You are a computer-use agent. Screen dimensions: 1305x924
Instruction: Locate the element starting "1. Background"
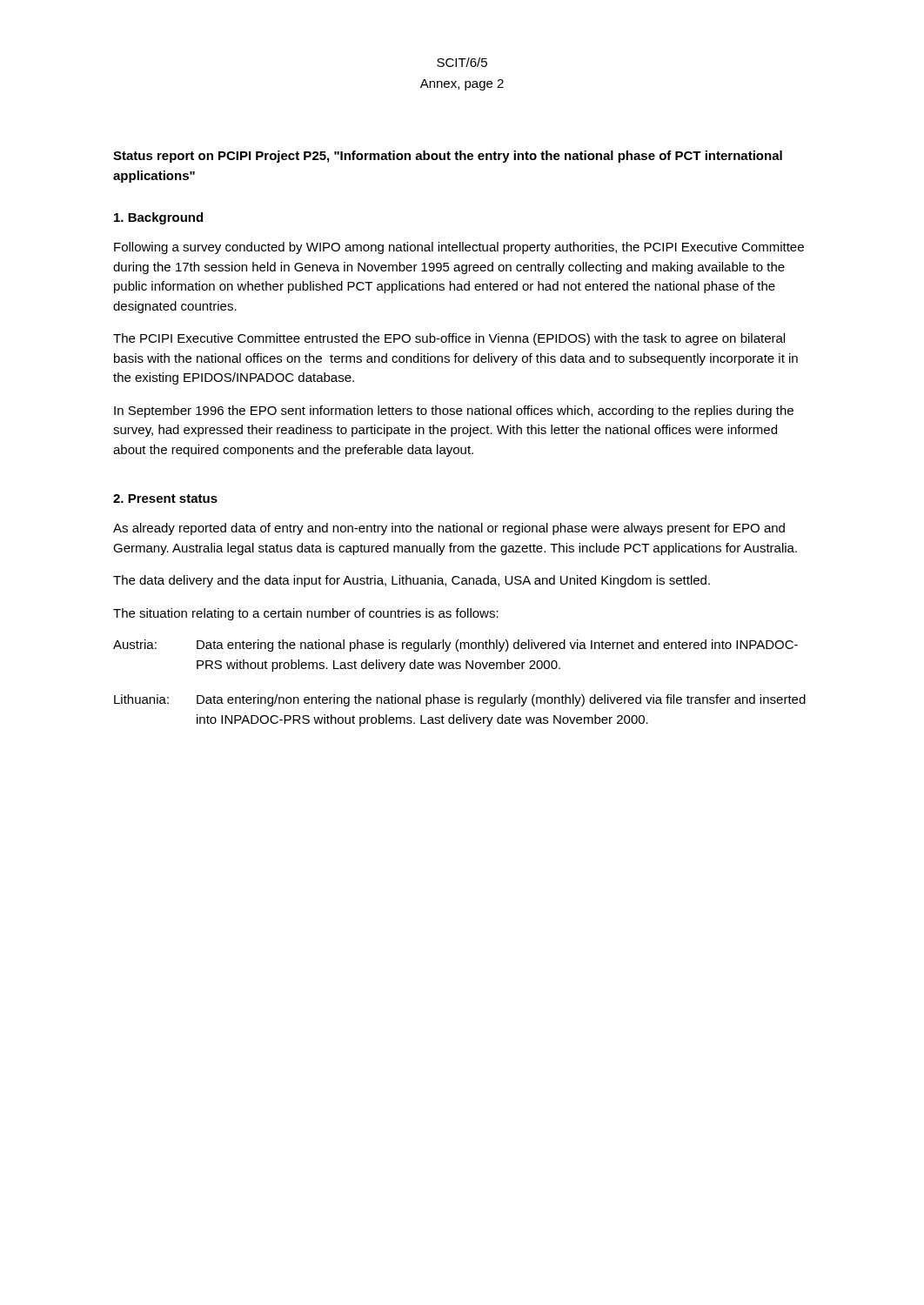pos(158,217)
